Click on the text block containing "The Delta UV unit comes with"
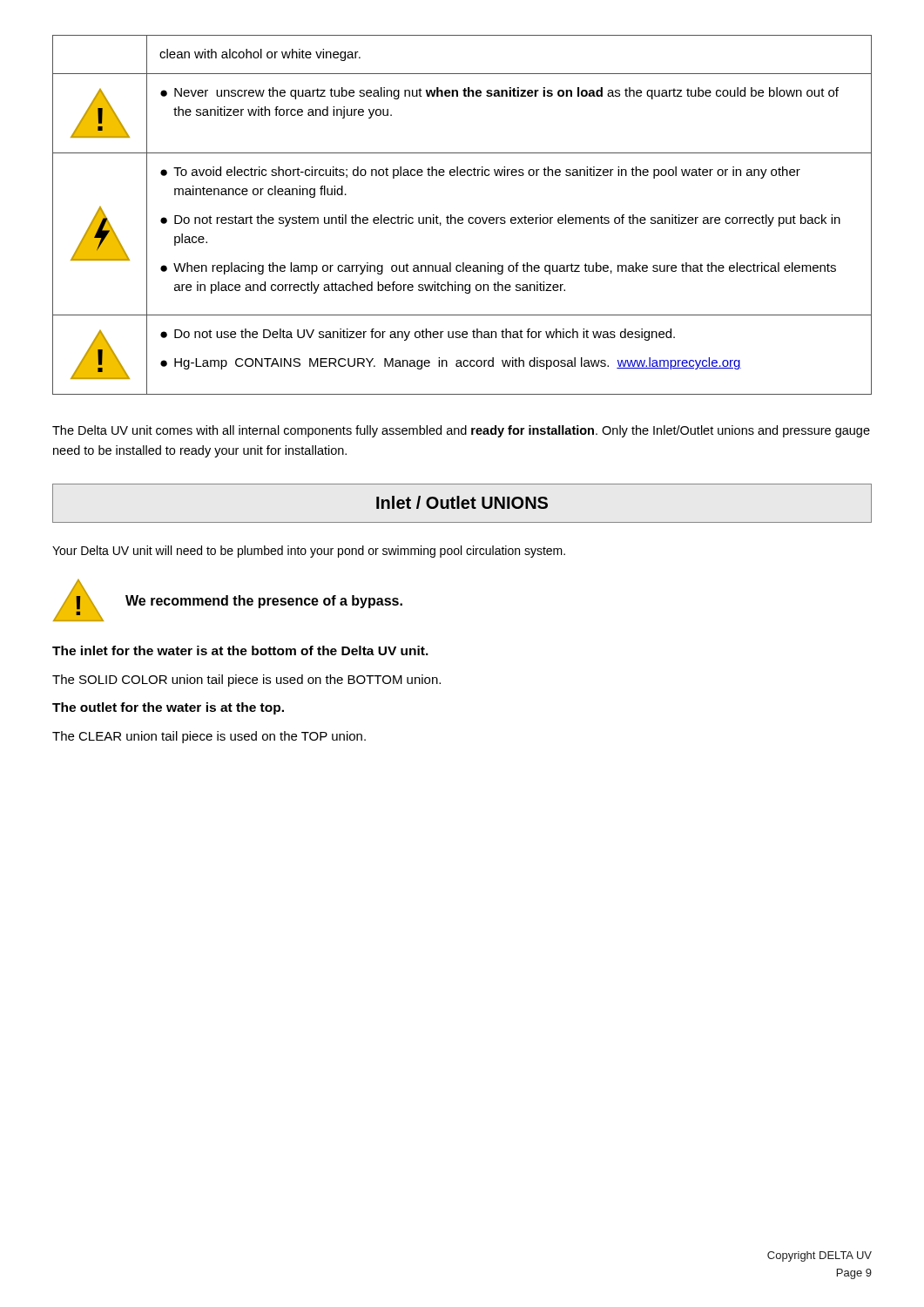 pos(461,440)
